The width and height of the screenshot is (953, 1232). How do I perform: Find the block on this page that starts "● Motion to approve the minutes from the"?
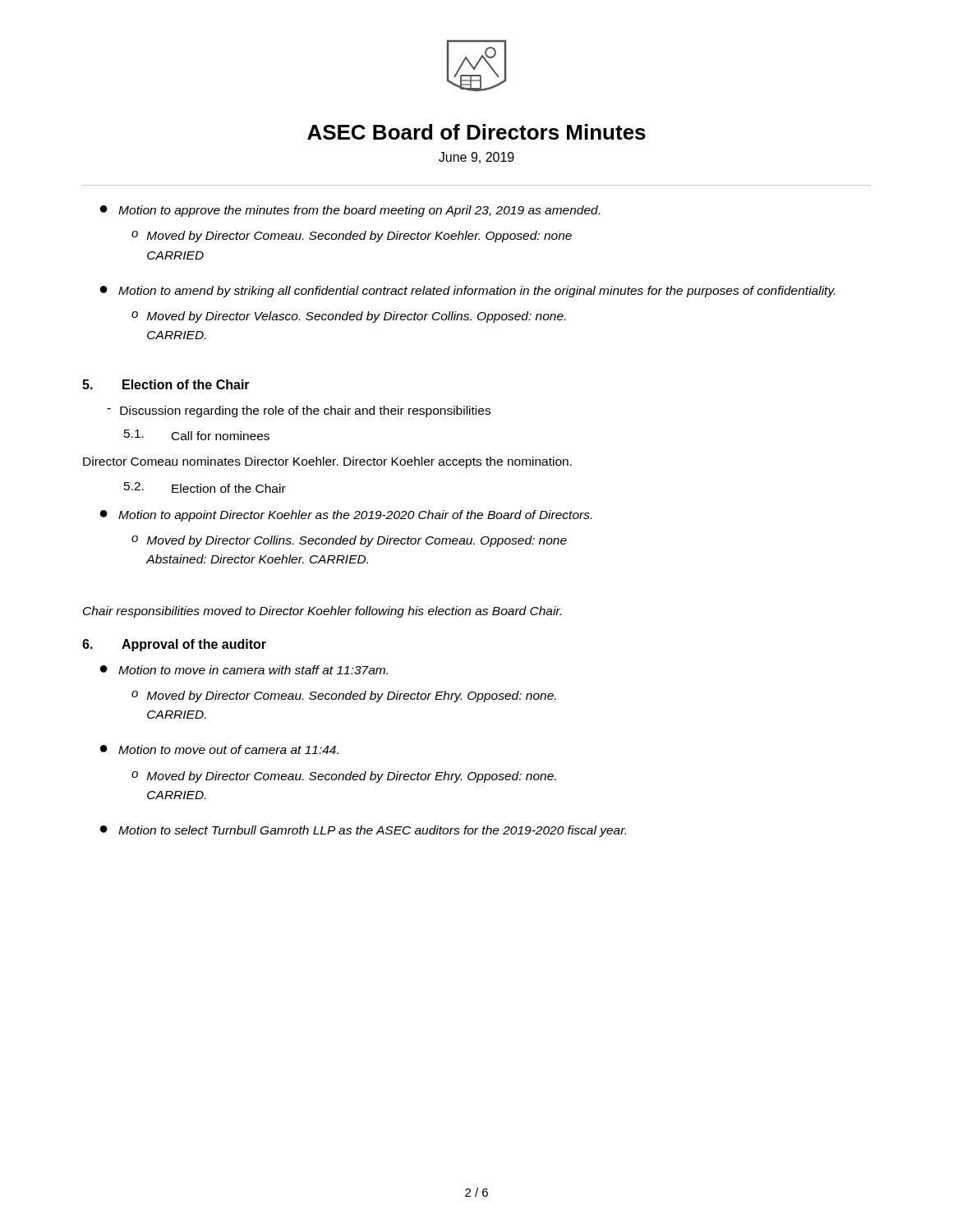(350, 210)
